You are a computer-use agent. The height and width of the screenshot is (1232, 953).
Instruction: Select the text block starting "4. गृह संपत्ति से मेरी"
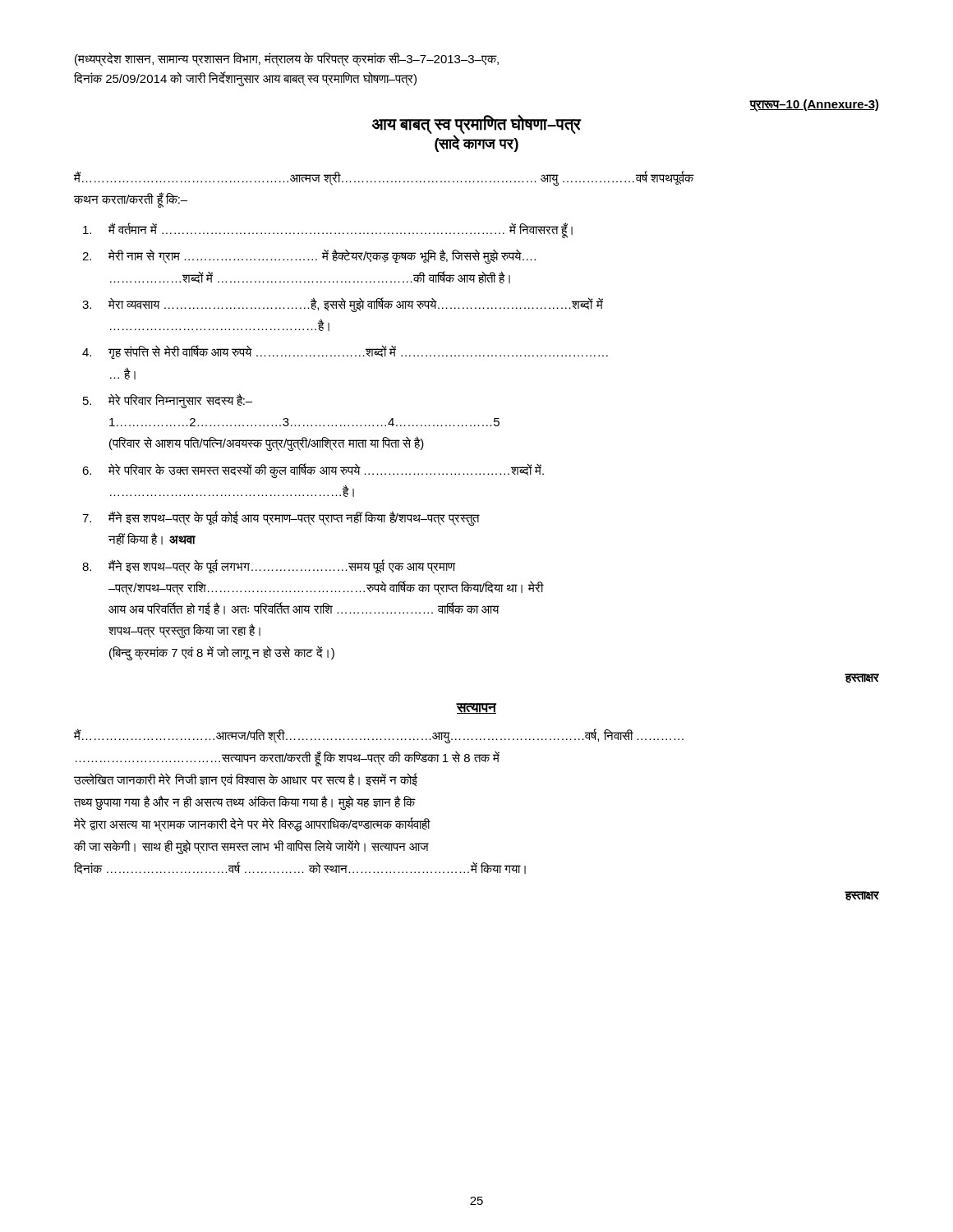tap(481, 363)
